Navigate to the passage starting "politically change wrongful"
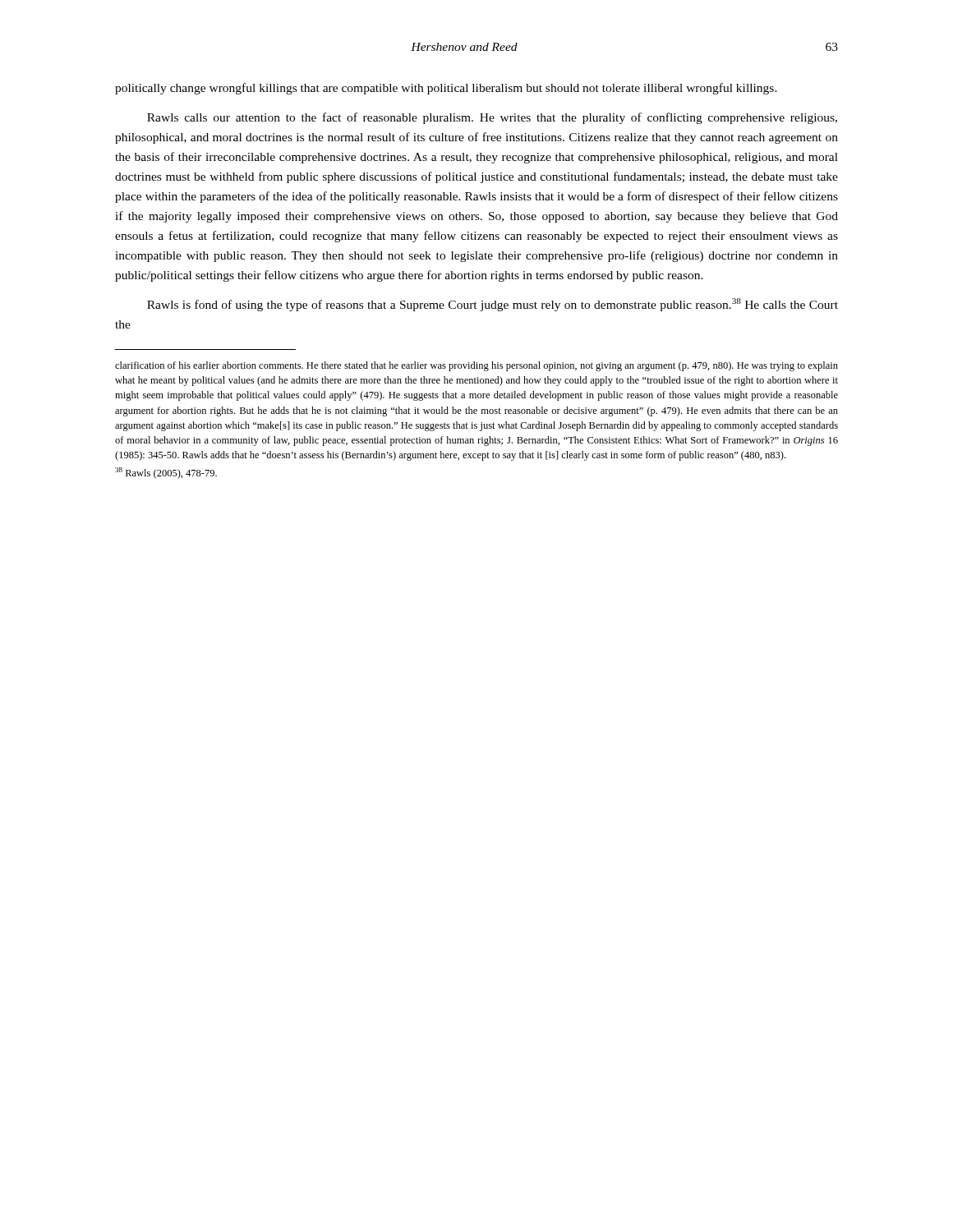 [x=476, y=88]
